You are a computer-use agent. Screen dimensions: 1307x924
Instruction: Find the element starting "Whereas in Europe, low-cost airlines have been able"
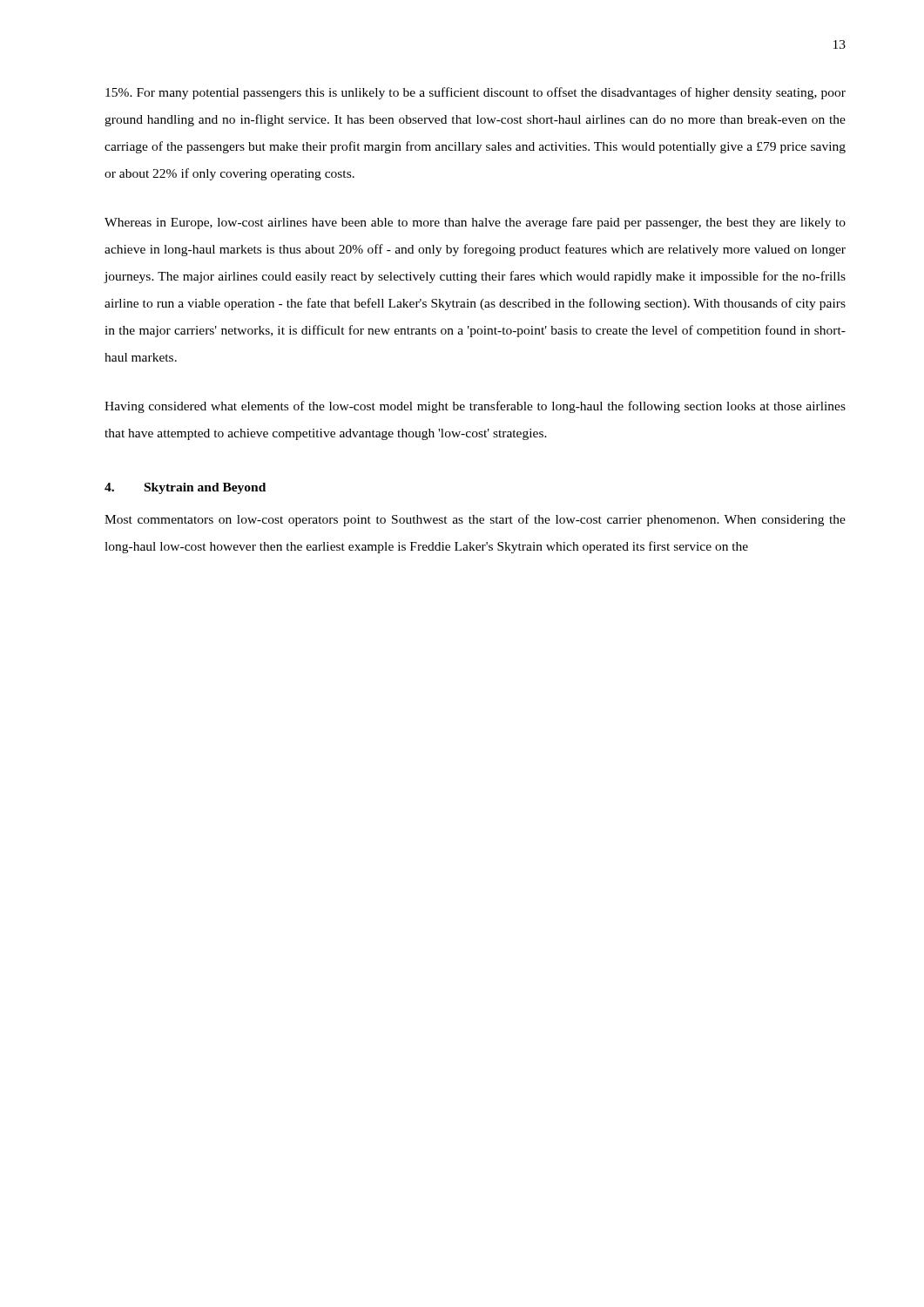click(475, 289)
